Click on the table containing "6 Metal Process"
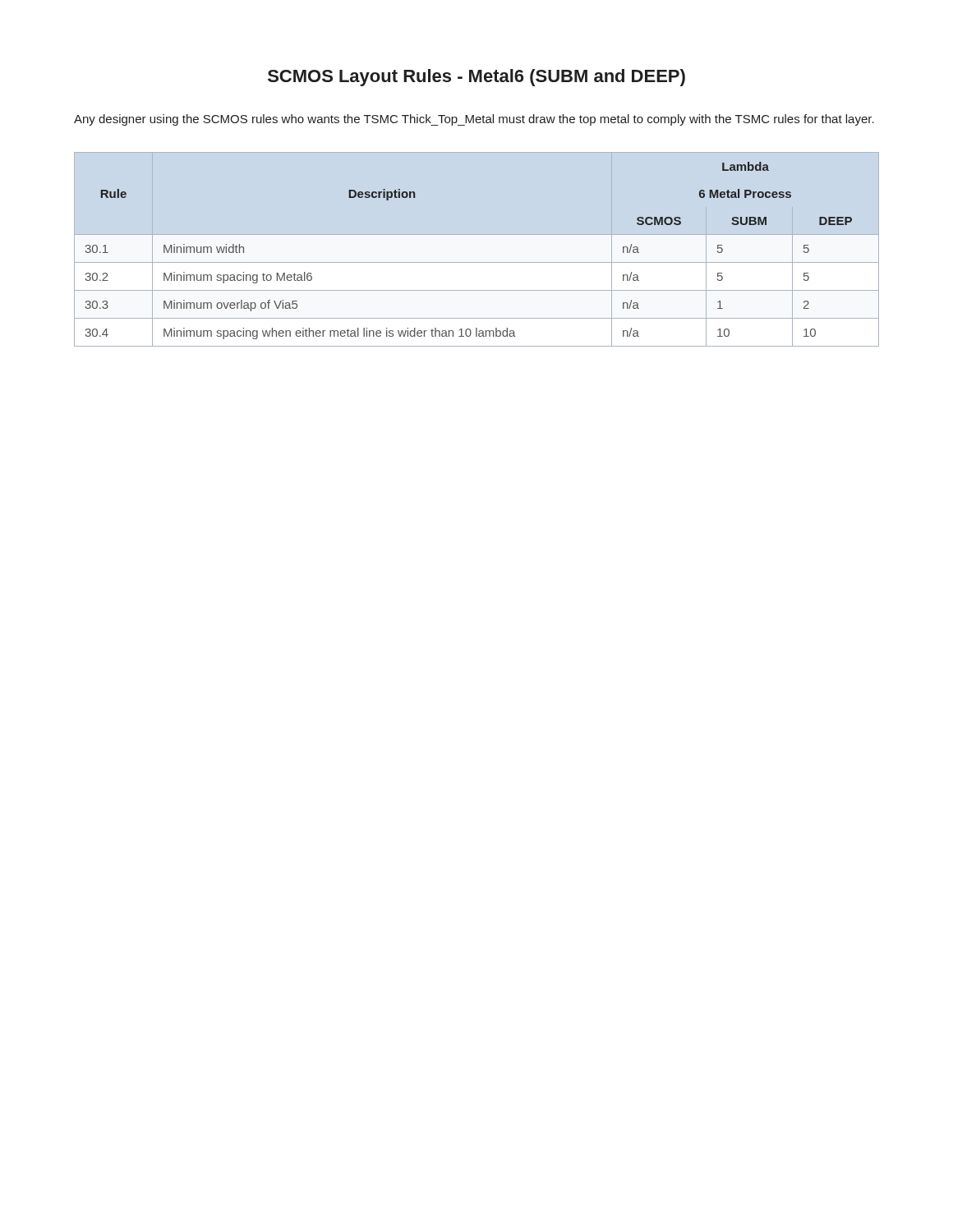This screenshot has width=953, height=1232. (x=476, y=249)
